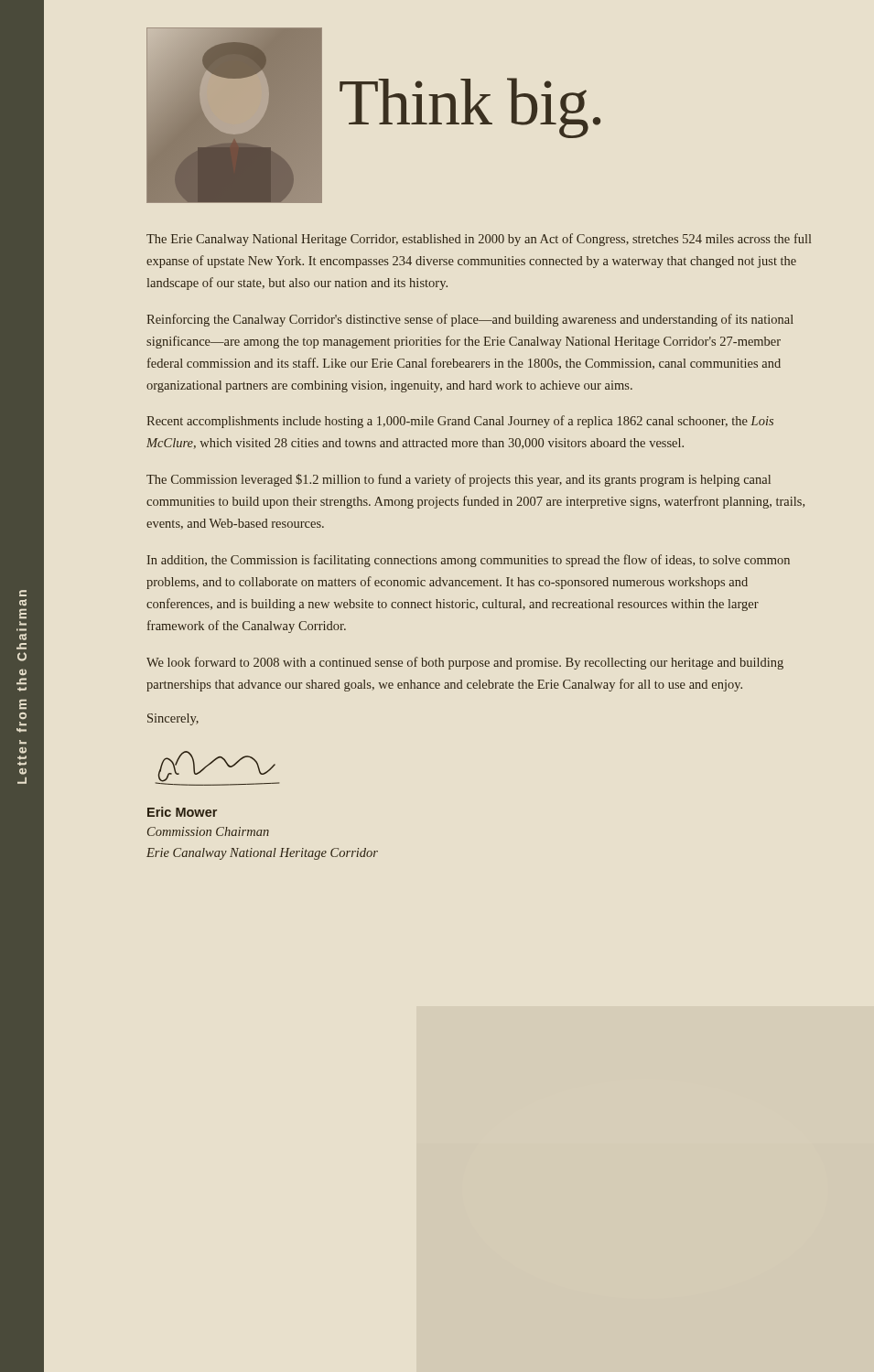The image size is (874, 1372).
Task: Point to the block beginning "Eric Mower Commission Chairman Erie"
Action: click(182, 812)
